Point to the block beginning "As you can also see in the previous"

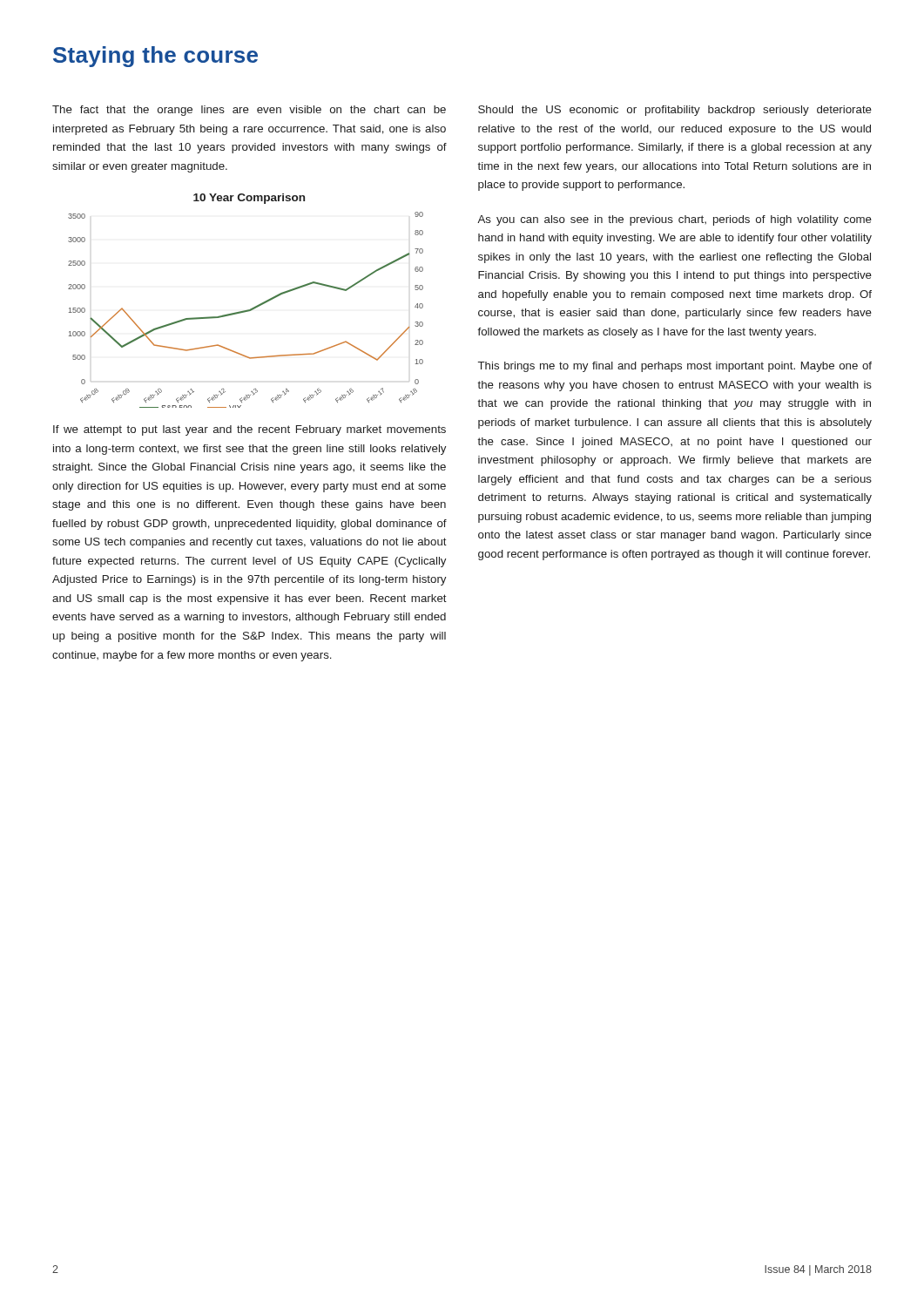click(x=675, y=275)
